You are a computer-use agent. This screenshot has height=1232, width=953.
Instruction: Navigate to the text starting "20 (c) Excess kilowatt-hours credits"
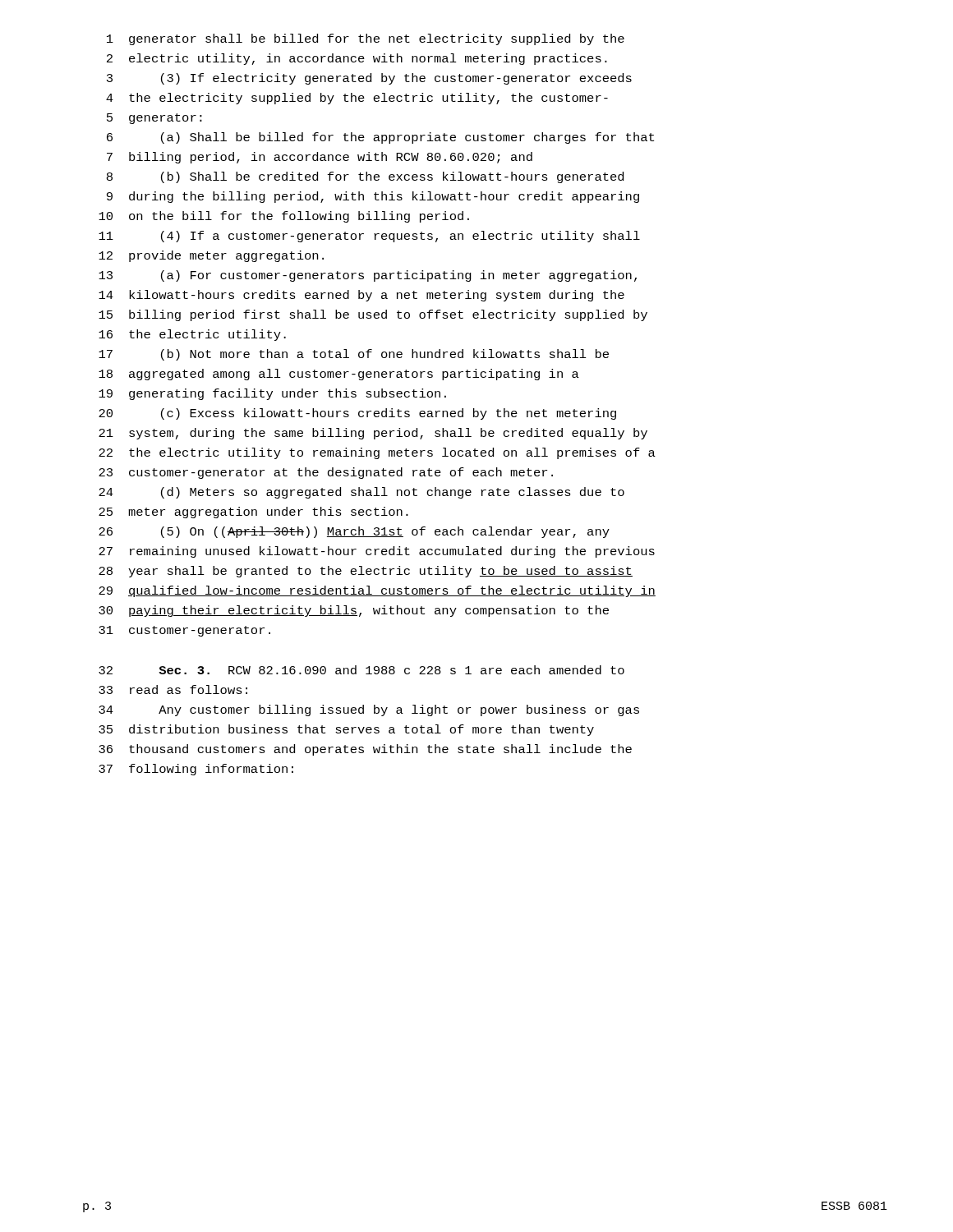pyautogui.click(x=485, y=414)
